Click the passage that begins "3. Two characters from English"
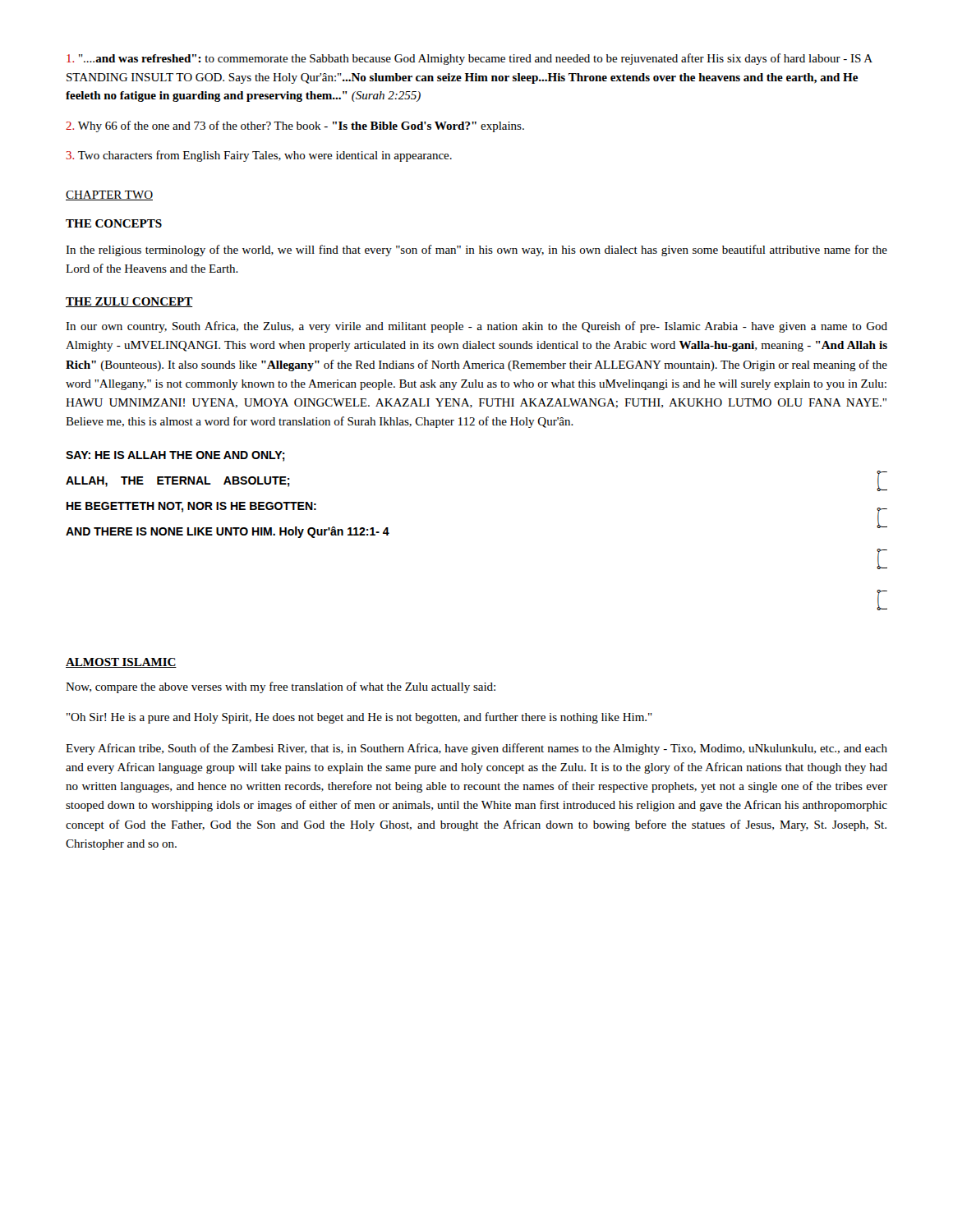The height and width of the screenshot is (1232, 953). [259, 155]
